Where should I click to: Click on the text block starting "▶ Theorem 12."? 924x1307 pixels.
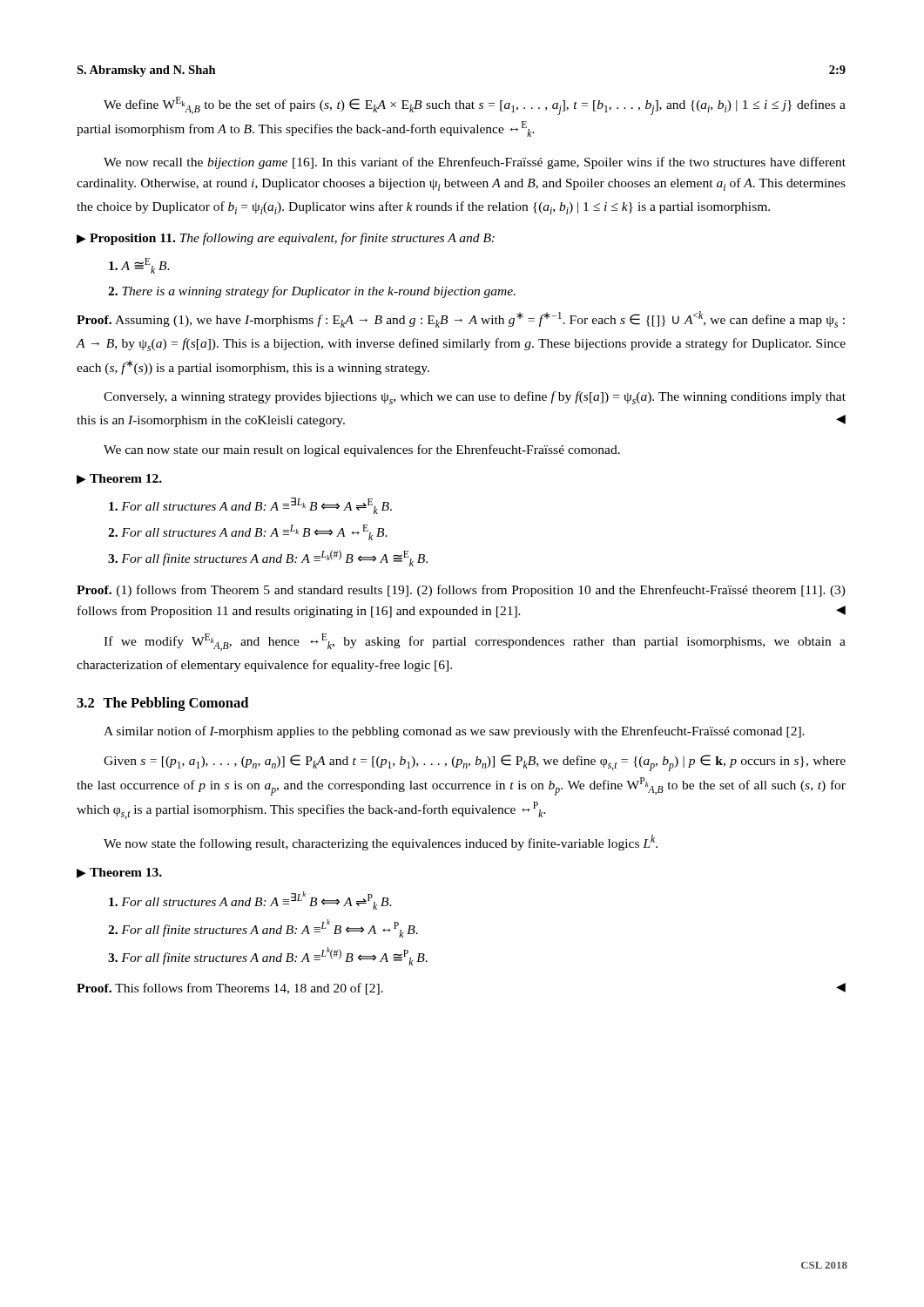pyautogui.click(x=119, y=479)
